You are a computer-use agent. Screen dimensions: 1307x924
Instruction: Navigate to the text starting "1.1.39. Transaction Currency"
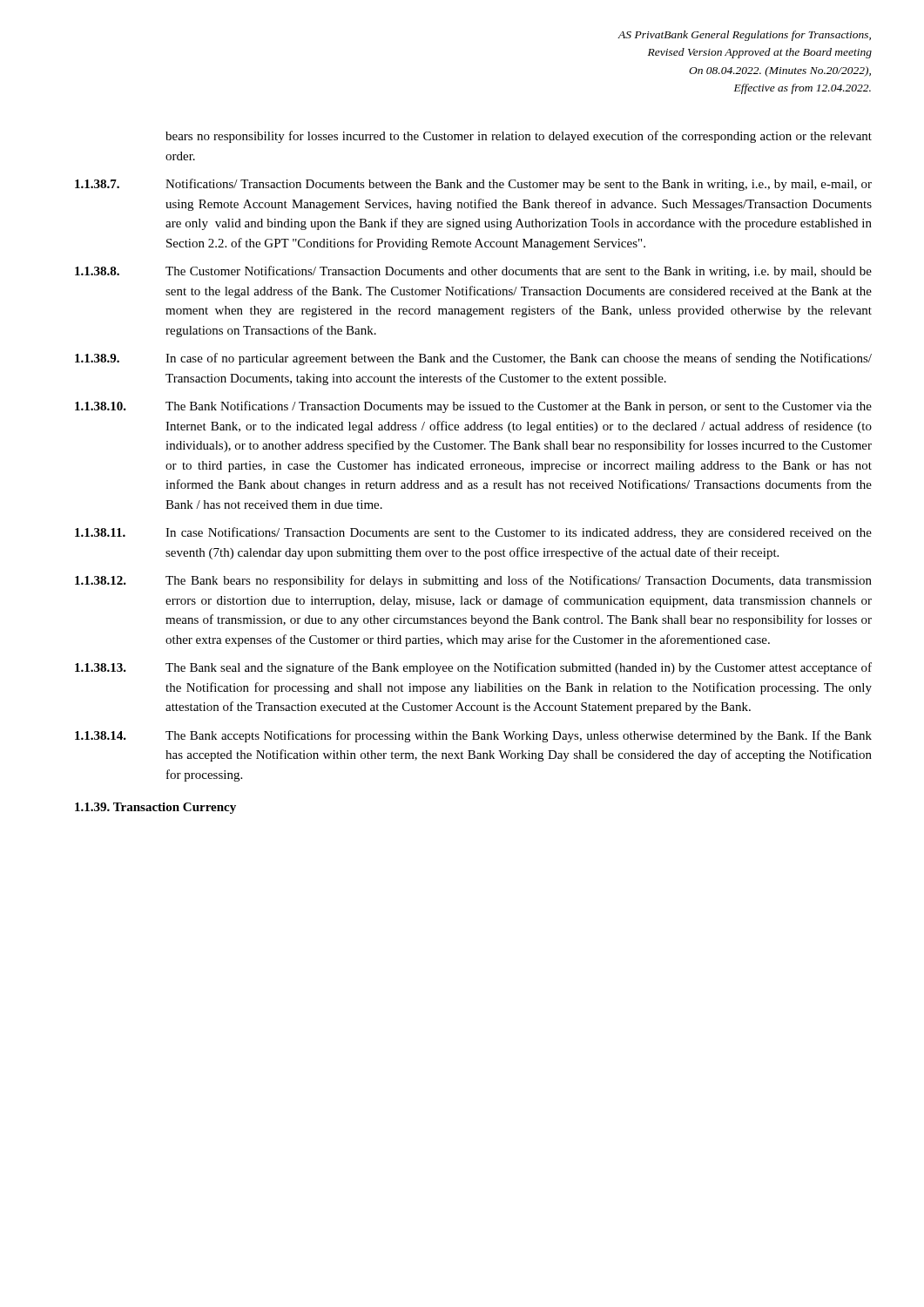tap(155, 807)
